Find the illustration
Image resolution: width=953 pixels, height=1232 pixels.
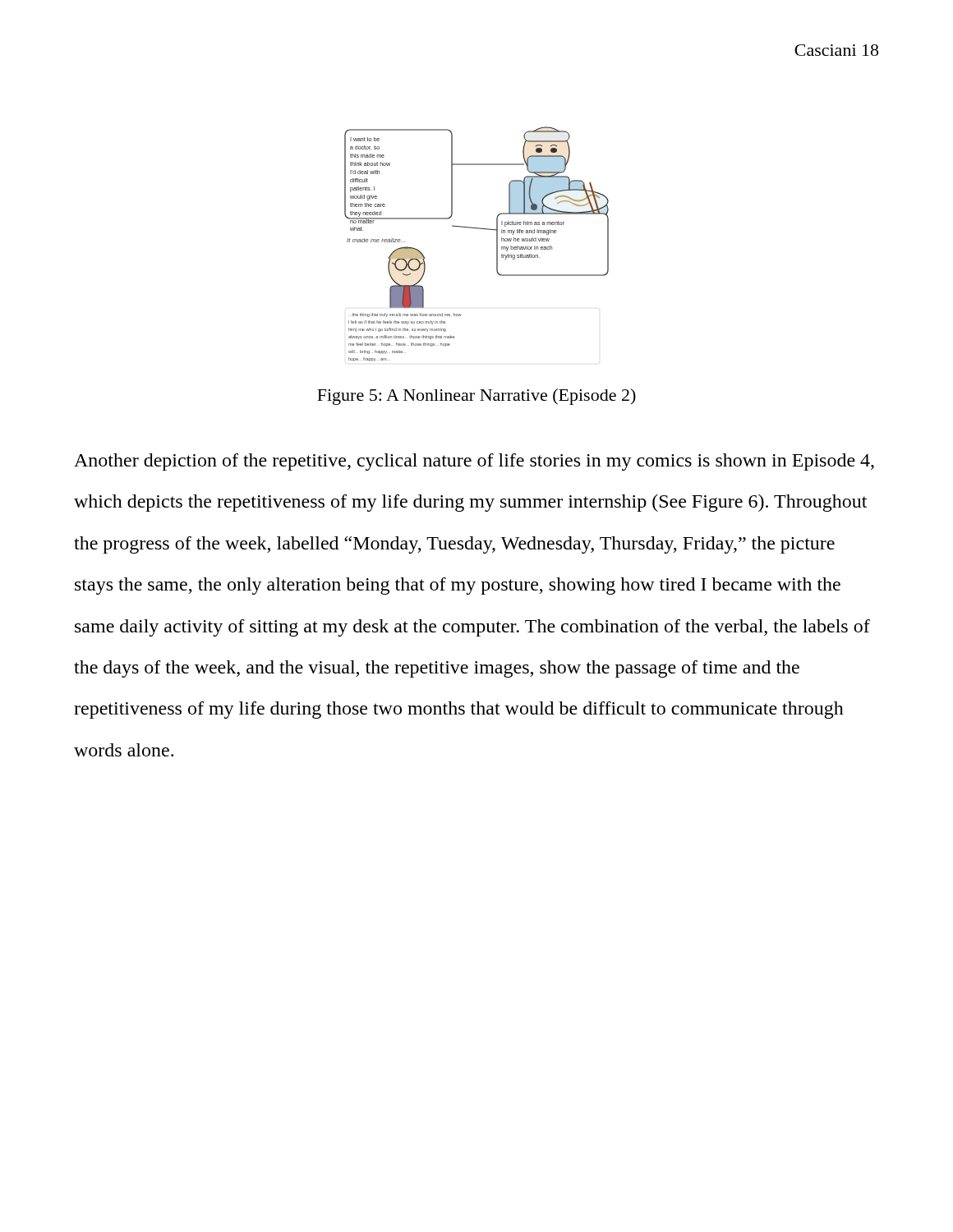point(476,222)
